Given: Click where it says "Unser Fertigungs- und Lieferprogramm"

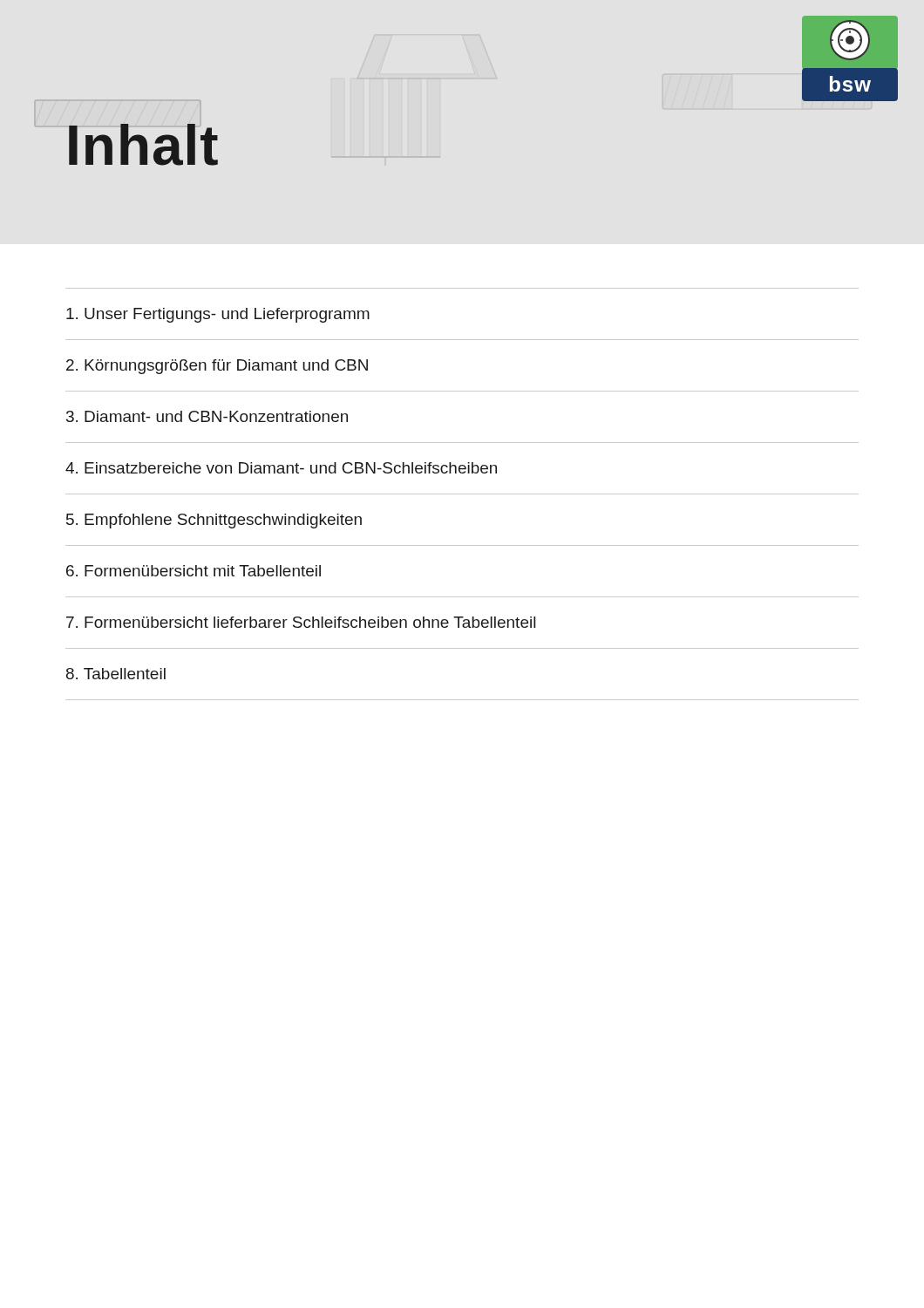Looking at the screenshot, I should (218, 314).
